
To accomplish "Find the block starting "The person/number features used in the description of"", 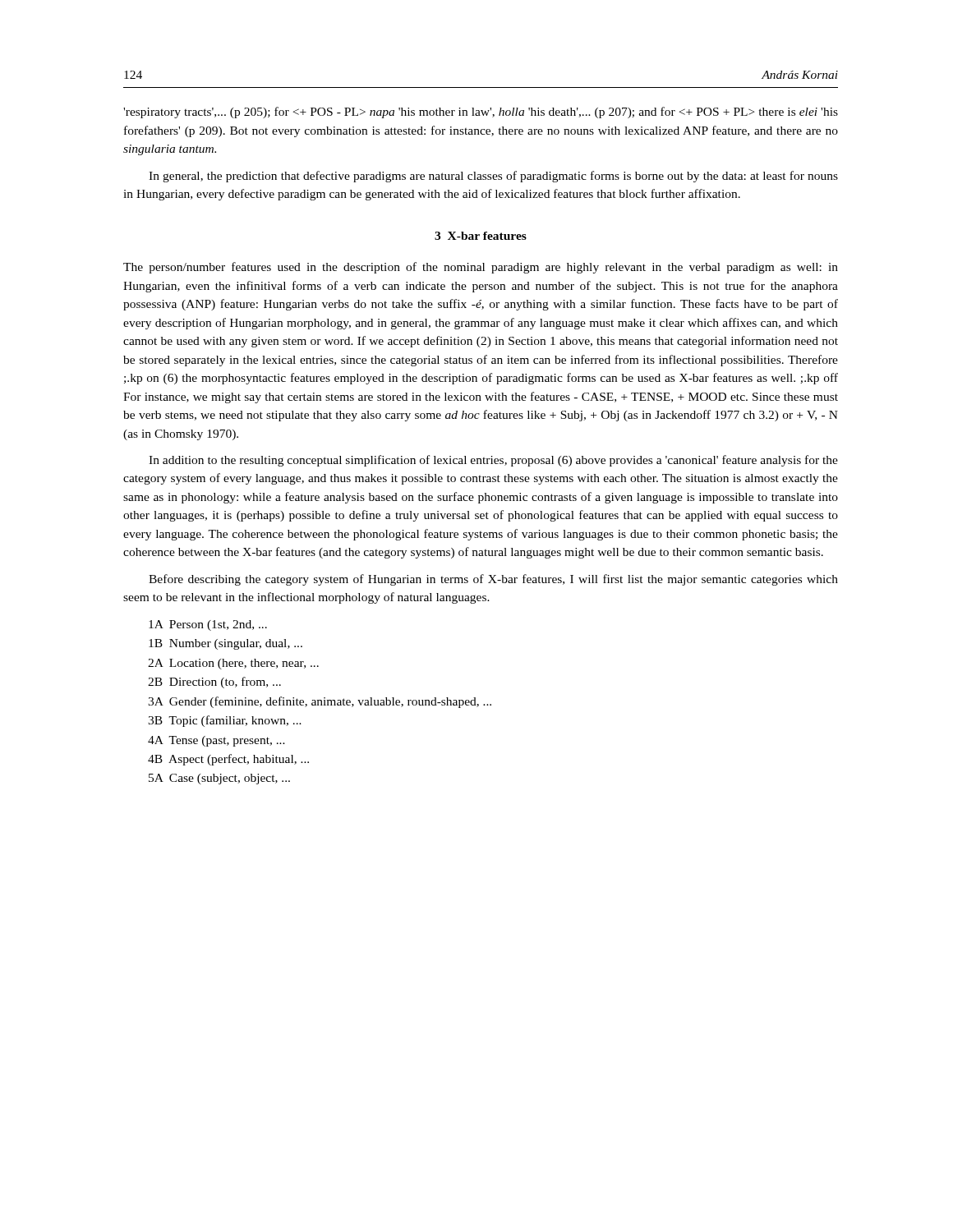I will coord(481,350).
